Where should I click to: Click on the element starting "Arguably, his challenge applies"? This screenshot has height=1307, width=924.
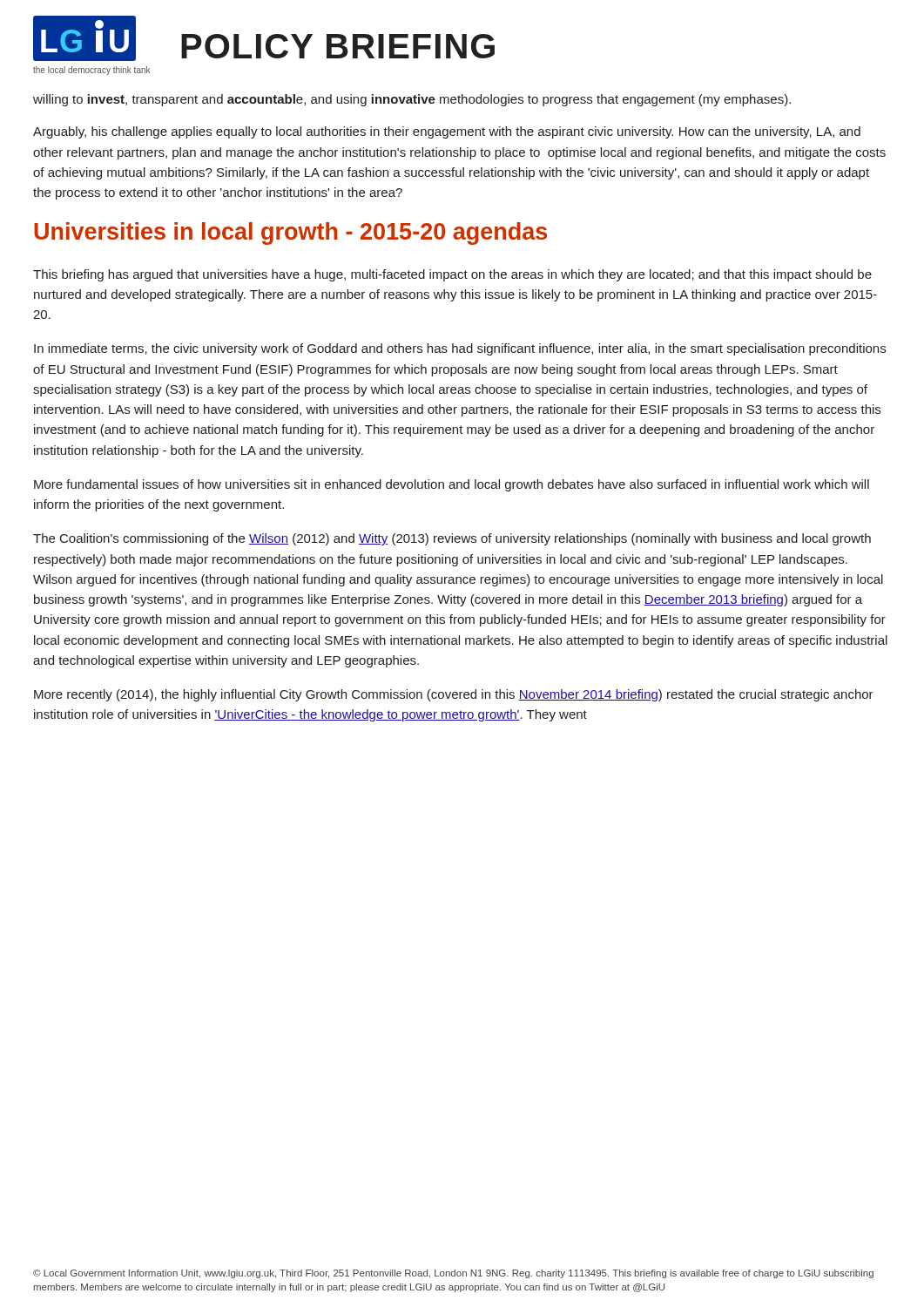[460, 162]
